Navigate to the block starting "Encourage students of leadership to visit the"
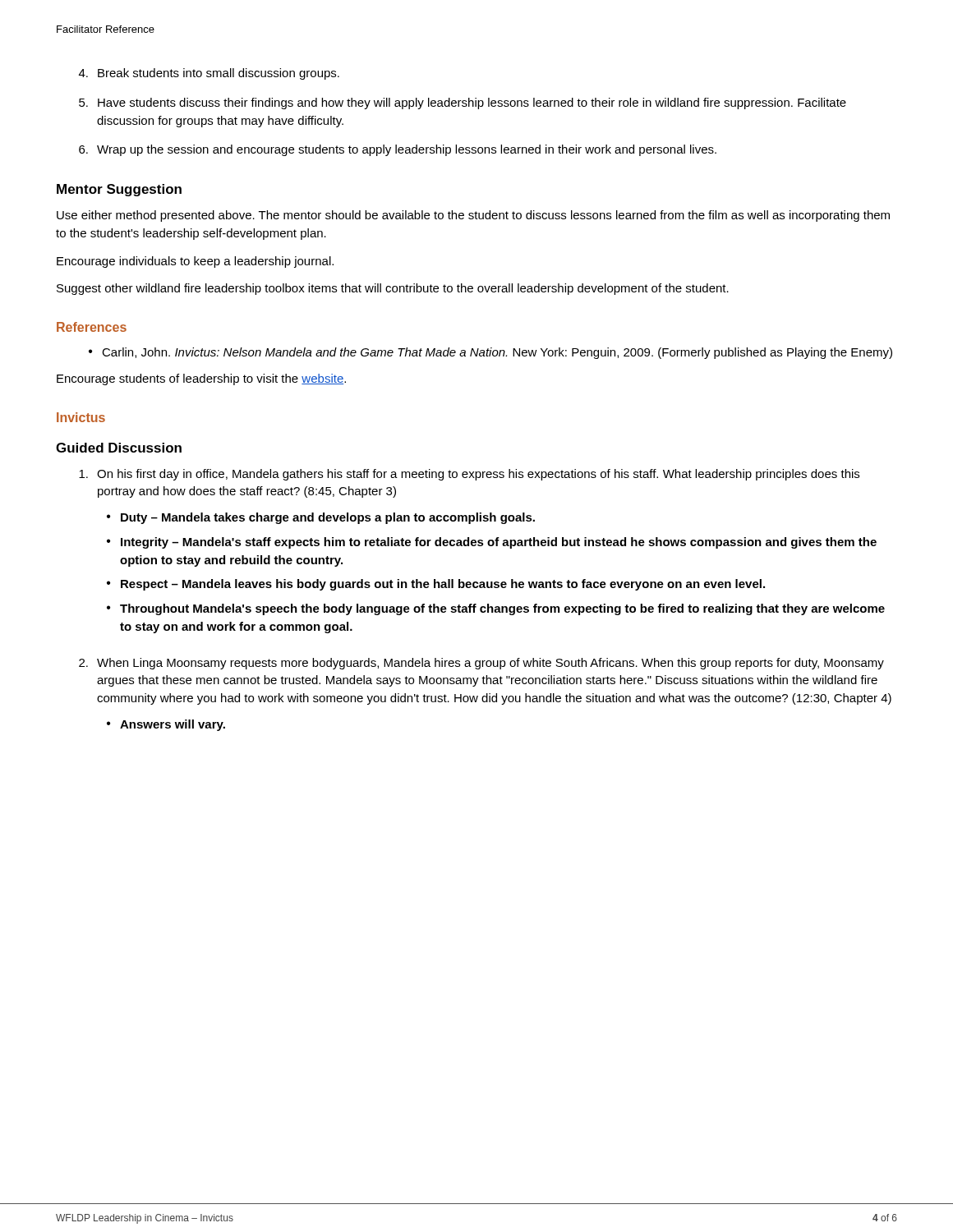This screenshot has width=953, height=1232. tap(201, 378)
